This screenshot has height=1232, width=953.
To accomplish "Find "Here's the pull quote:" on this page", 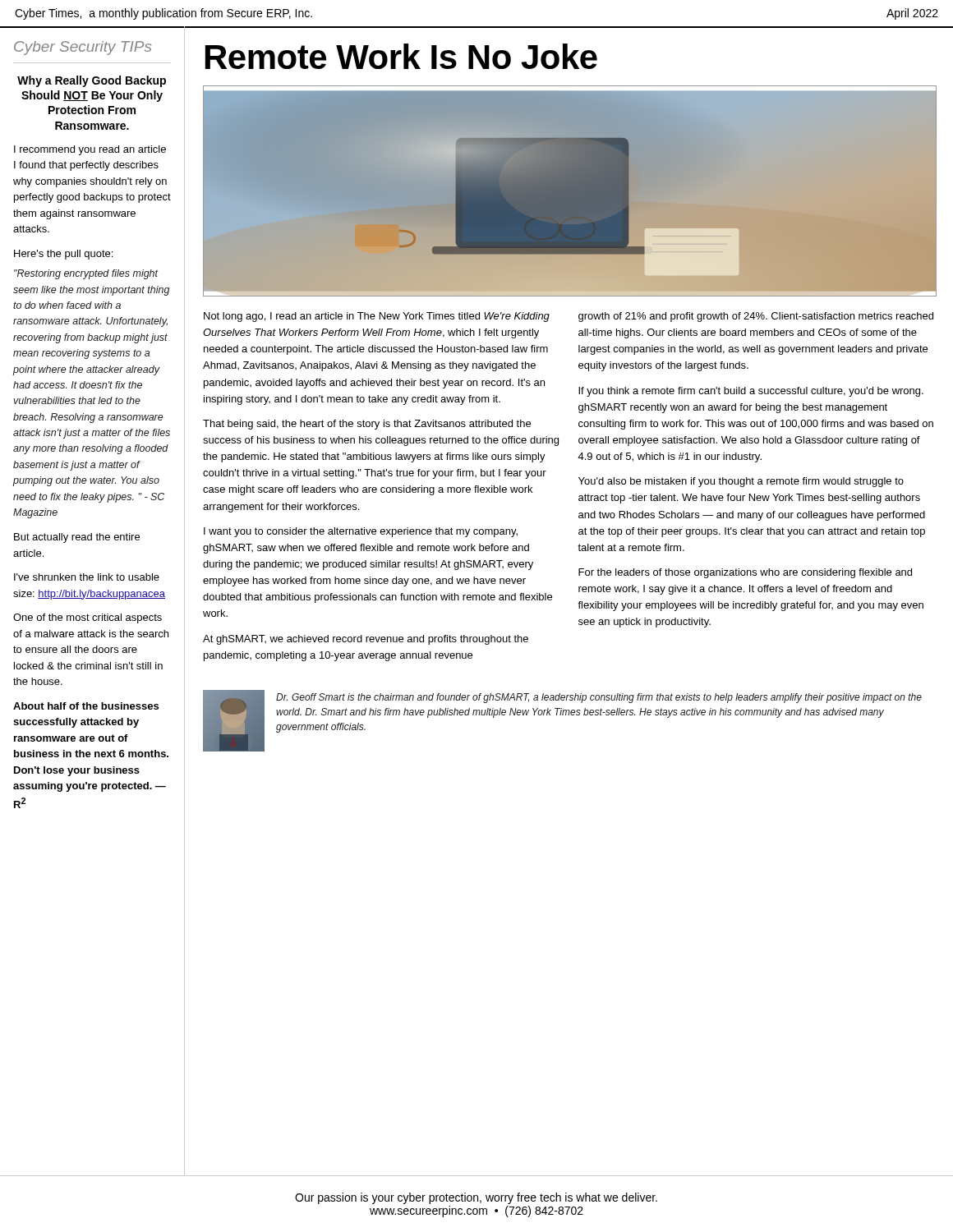I will click(x=63, y=253).
